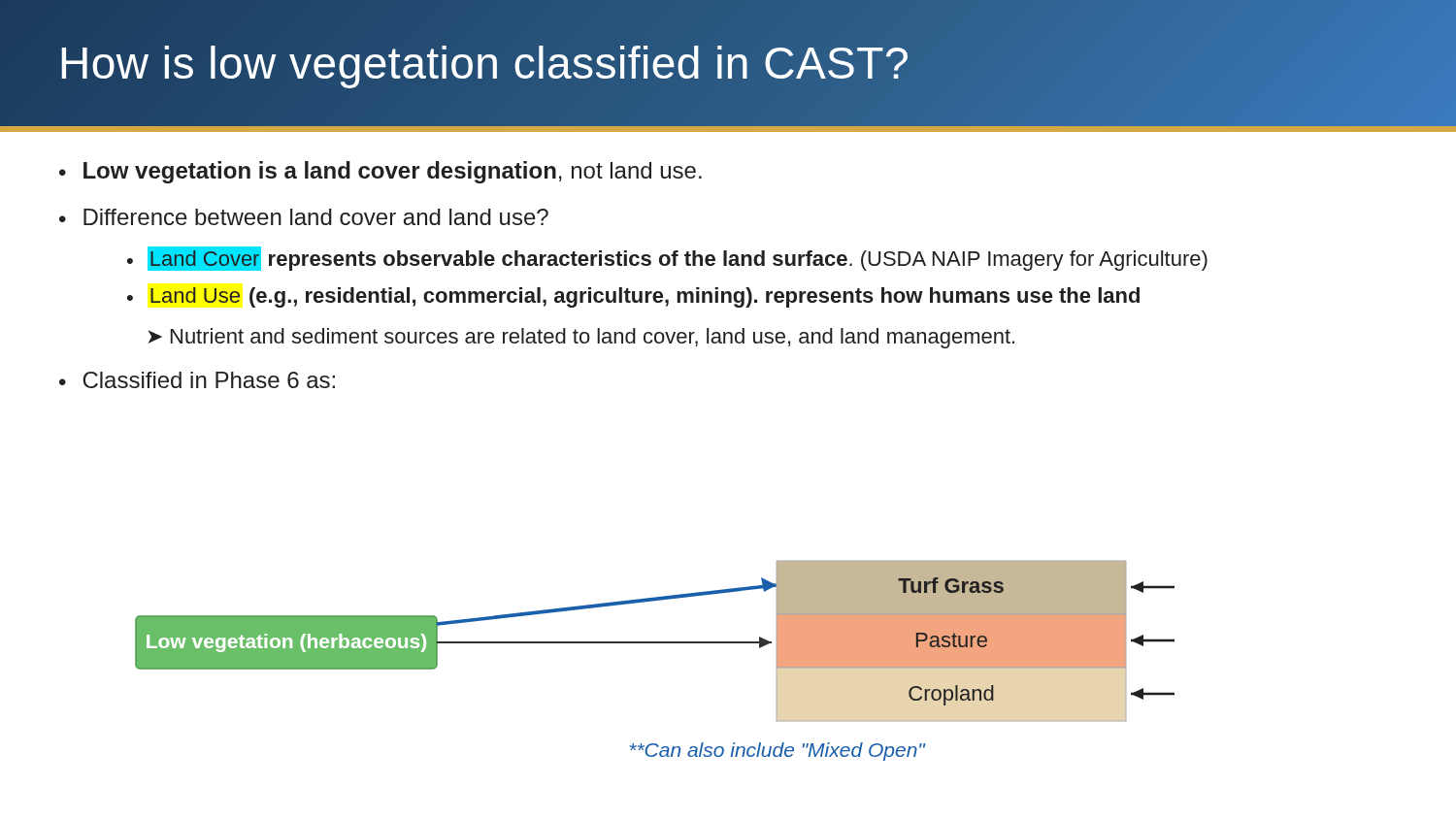
Task: Where is the passage that starts "• Land Cover represents"?
Action: click(667, 260)
